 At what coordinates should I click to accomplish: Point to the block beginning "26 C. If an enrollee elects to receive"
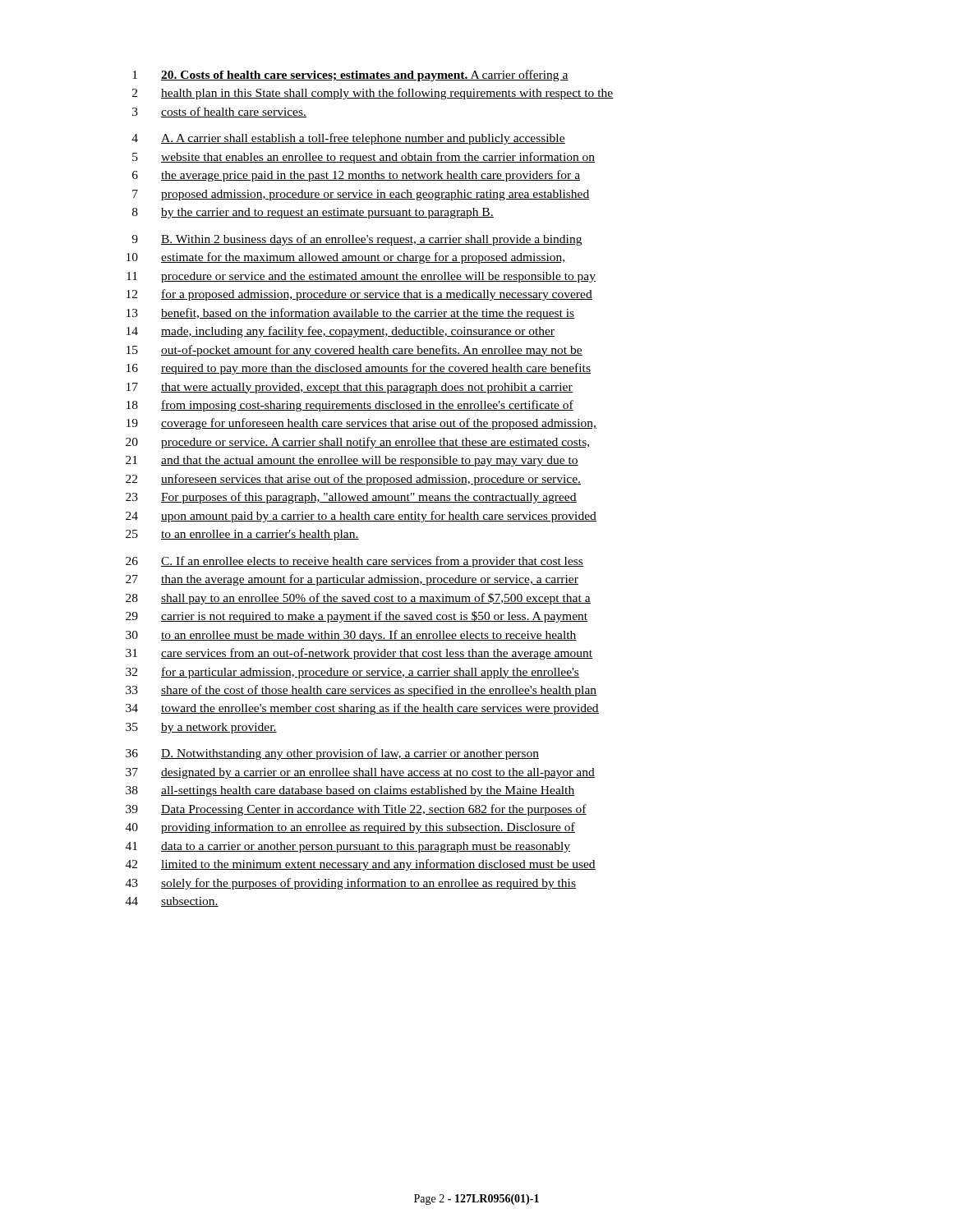tap(476, 644)
